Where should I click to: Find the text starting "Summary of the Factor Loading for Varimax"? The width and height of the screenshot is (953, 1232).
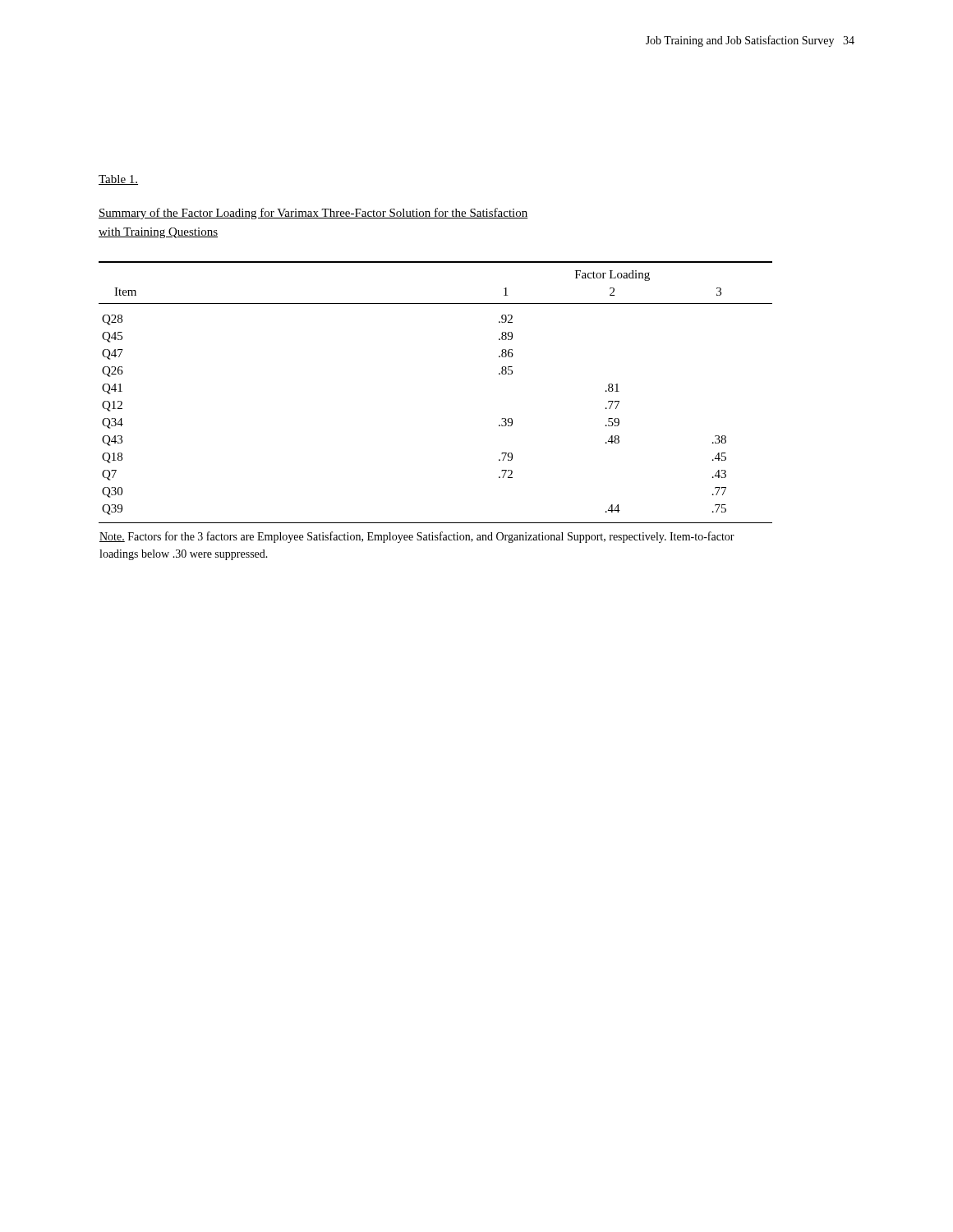click(313, 222)
